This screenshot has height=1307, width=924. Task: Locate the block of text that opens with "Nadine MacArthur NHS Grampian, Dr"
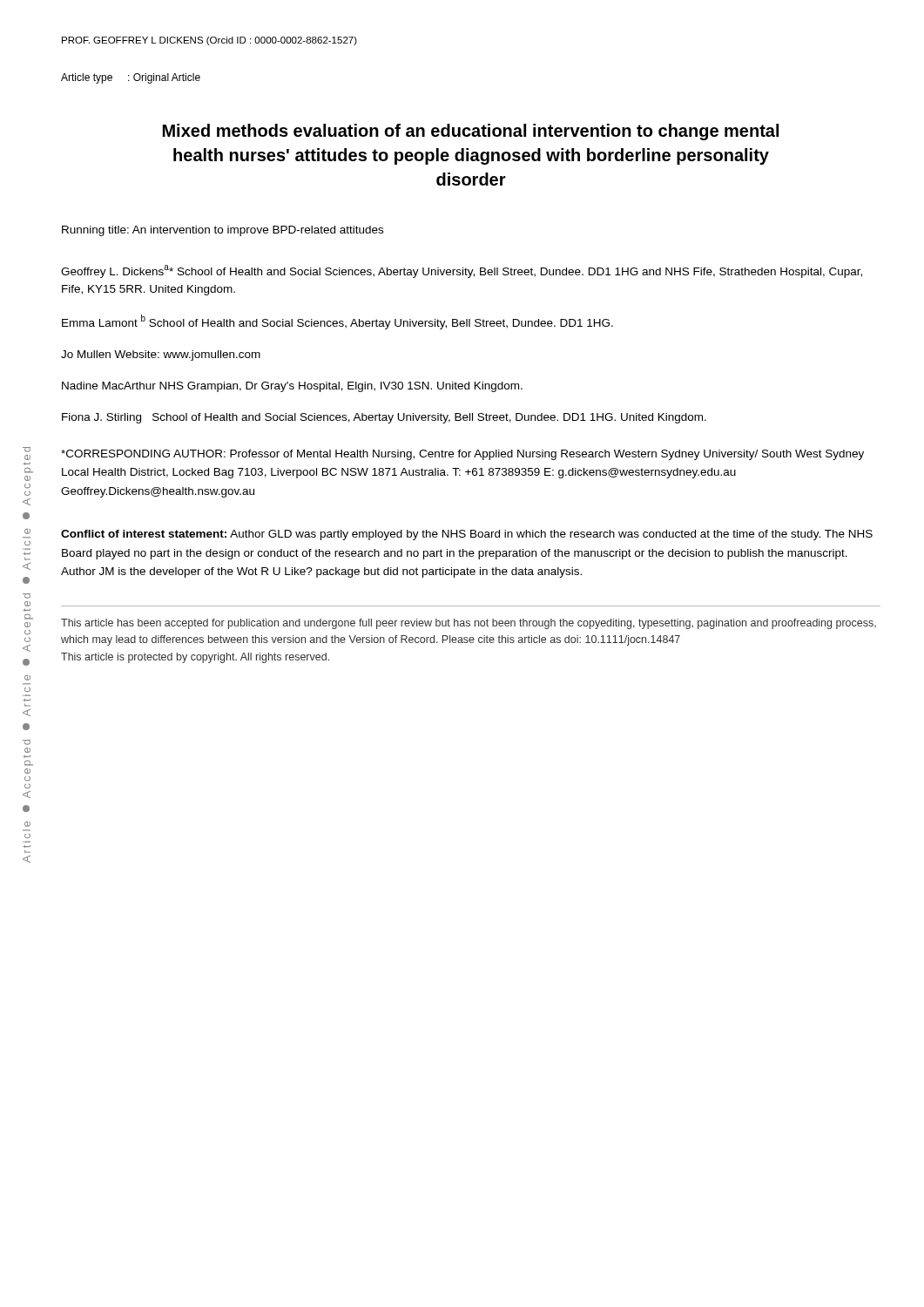[x=292, y=386]
